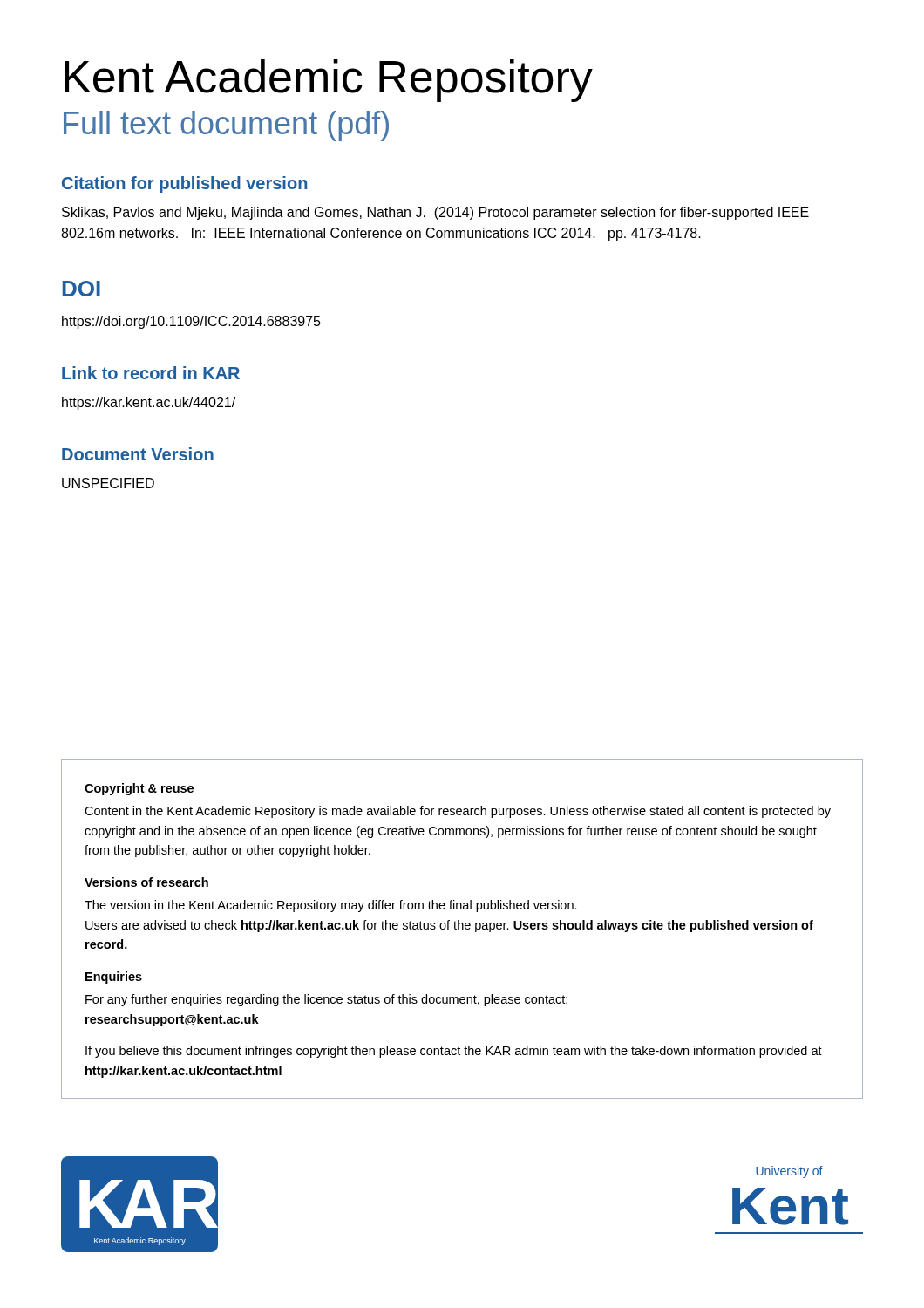Screen dimensions: 1308x924
Task: Select the text block starting "Citation for published version"
Action: coord(184,184)
